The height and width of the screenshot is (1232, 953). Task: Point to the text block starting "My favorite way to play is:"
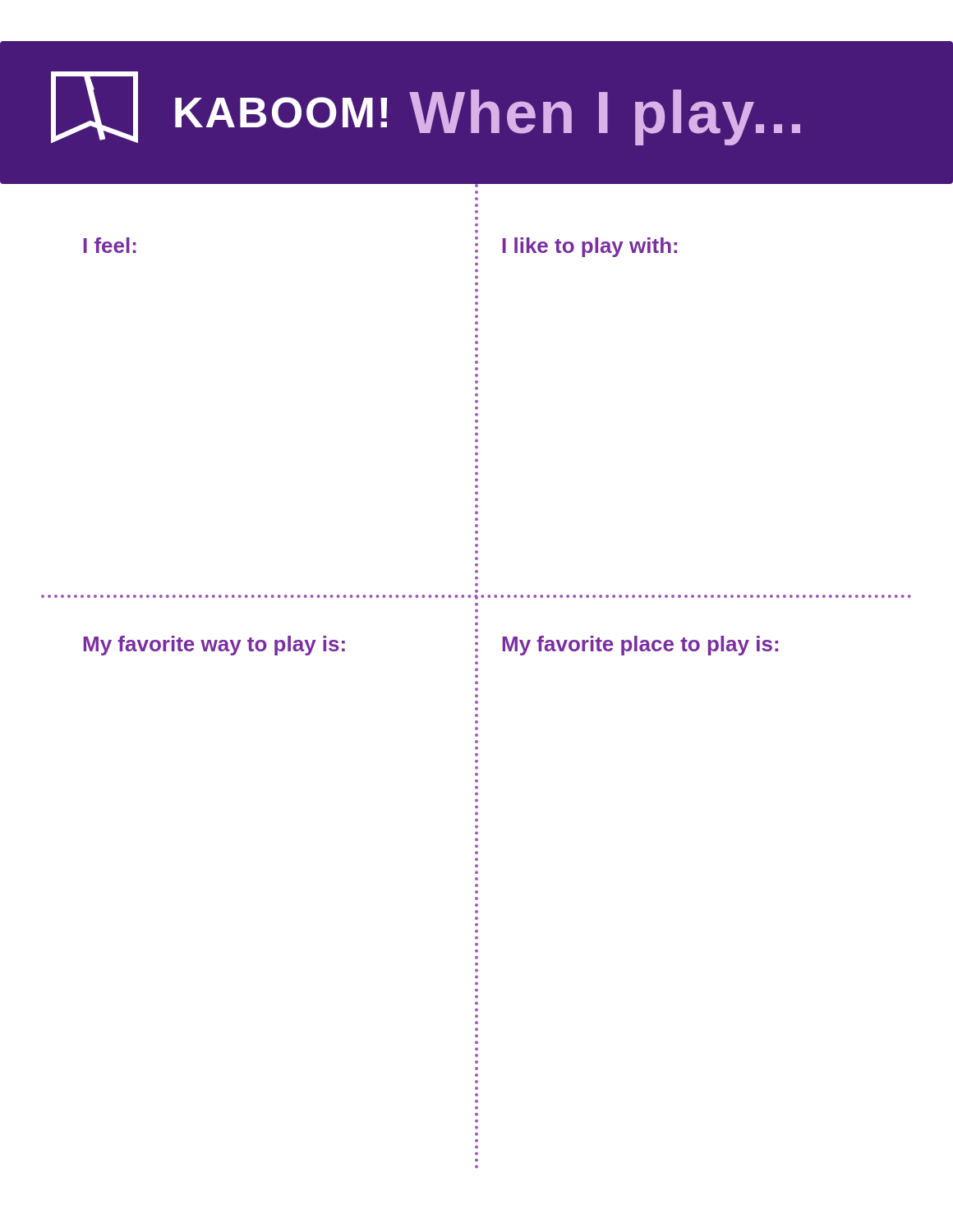pyautogui.click(x=215, y=644)
